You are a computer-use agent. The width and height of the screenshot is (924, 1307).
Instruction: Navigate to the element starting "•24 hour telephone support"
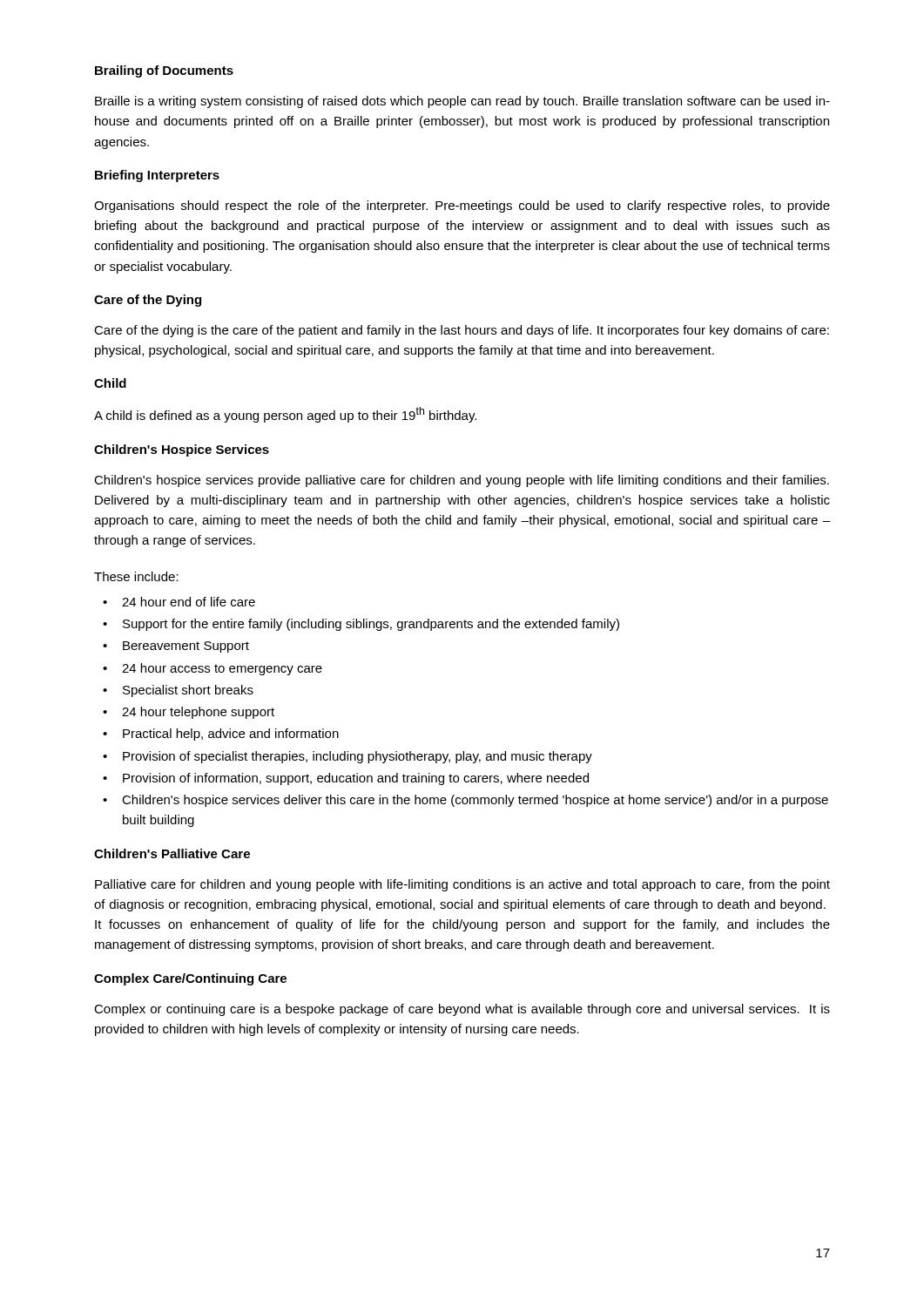coord(189,712)
